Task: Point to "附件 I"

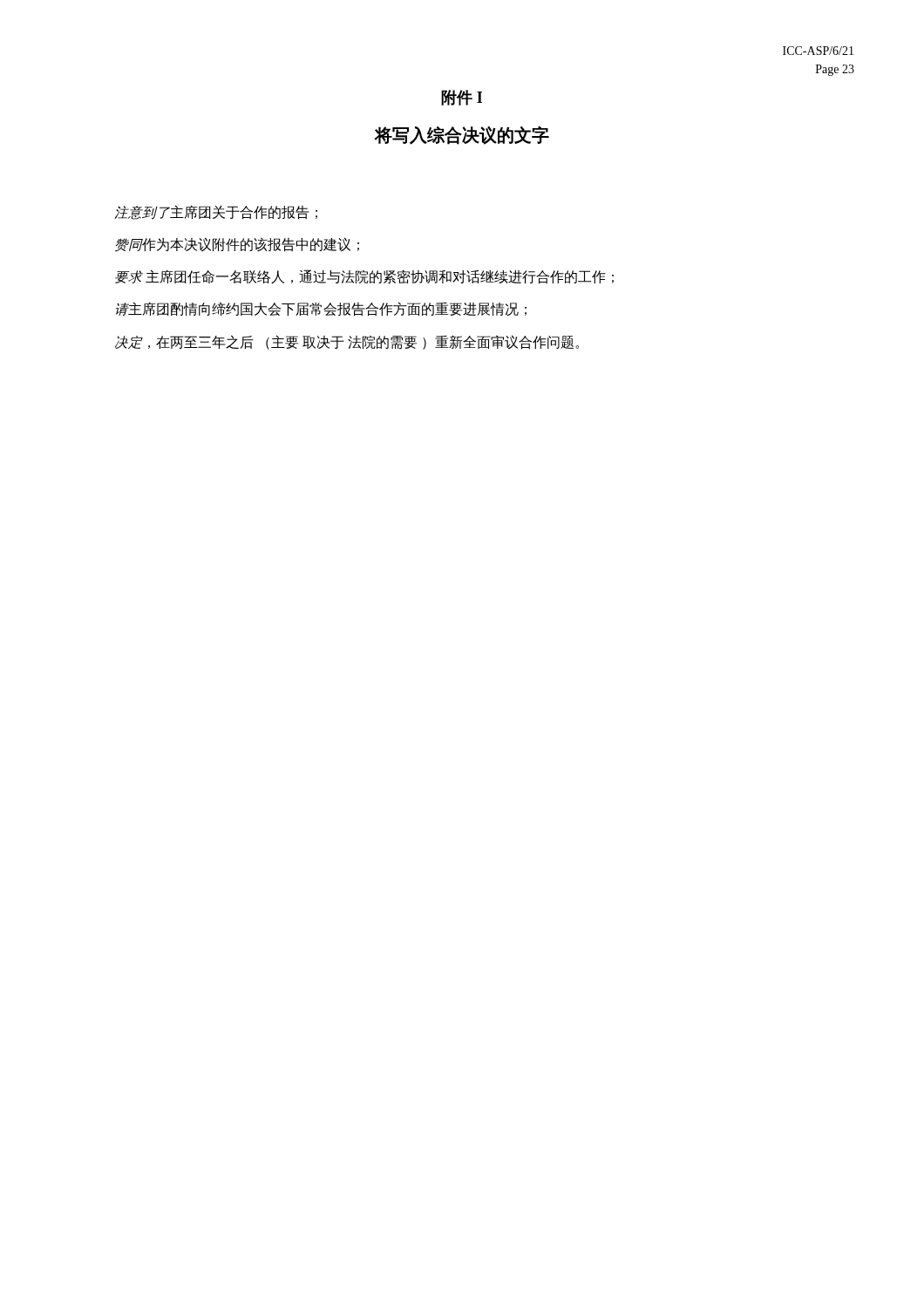Action: point(462,98)
